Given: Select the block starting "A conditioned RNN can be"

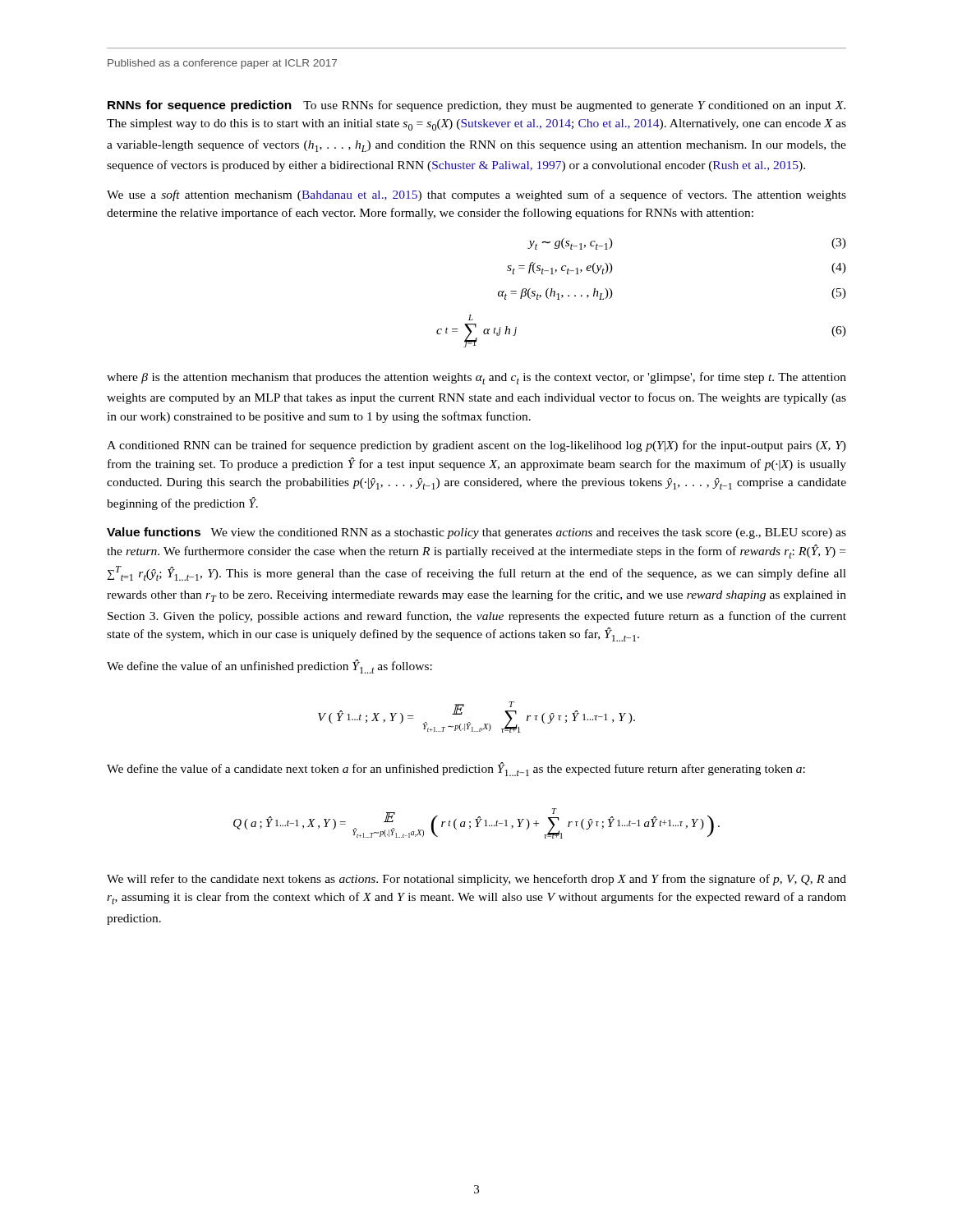Looking at the screenshot, I should pyautogui.click(x=476, y=474).
